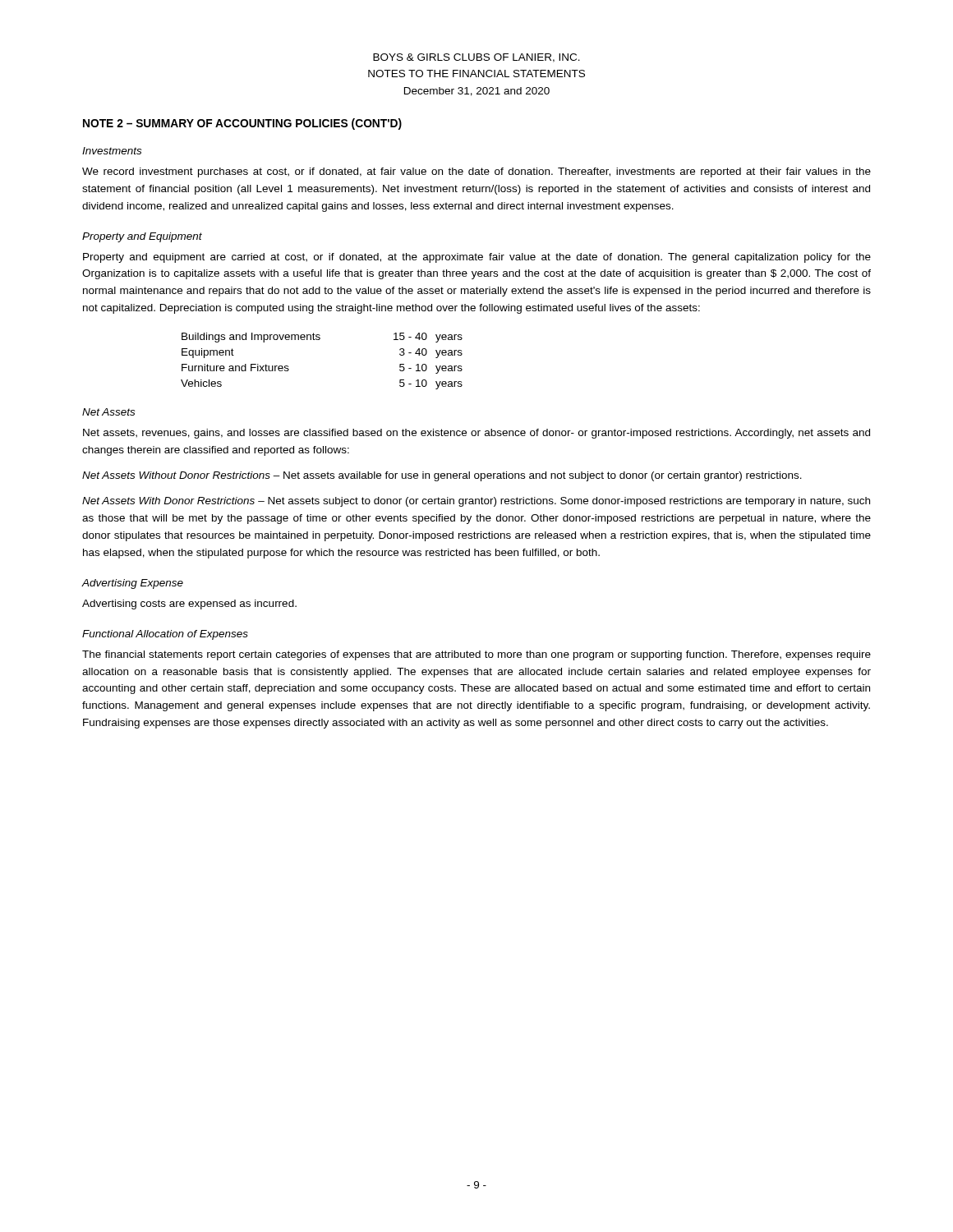Locate the text block starting "Net Assets With Donor Restrictions – Net"
The width and height of the screenshot is (953, 1232).
[x=476, y=526]
